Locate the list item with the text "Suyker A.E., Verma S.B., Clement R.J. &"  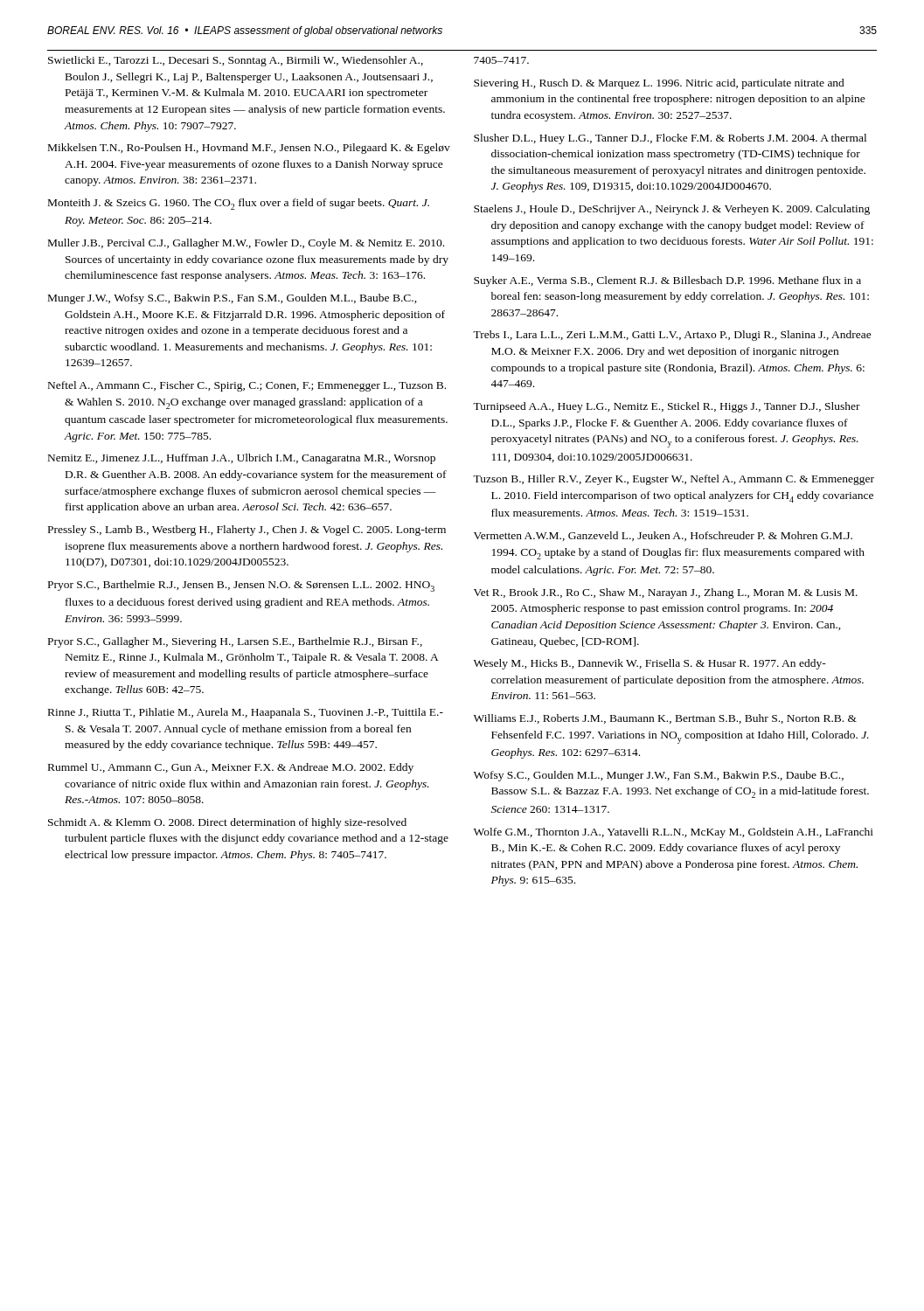pos(672,296)
